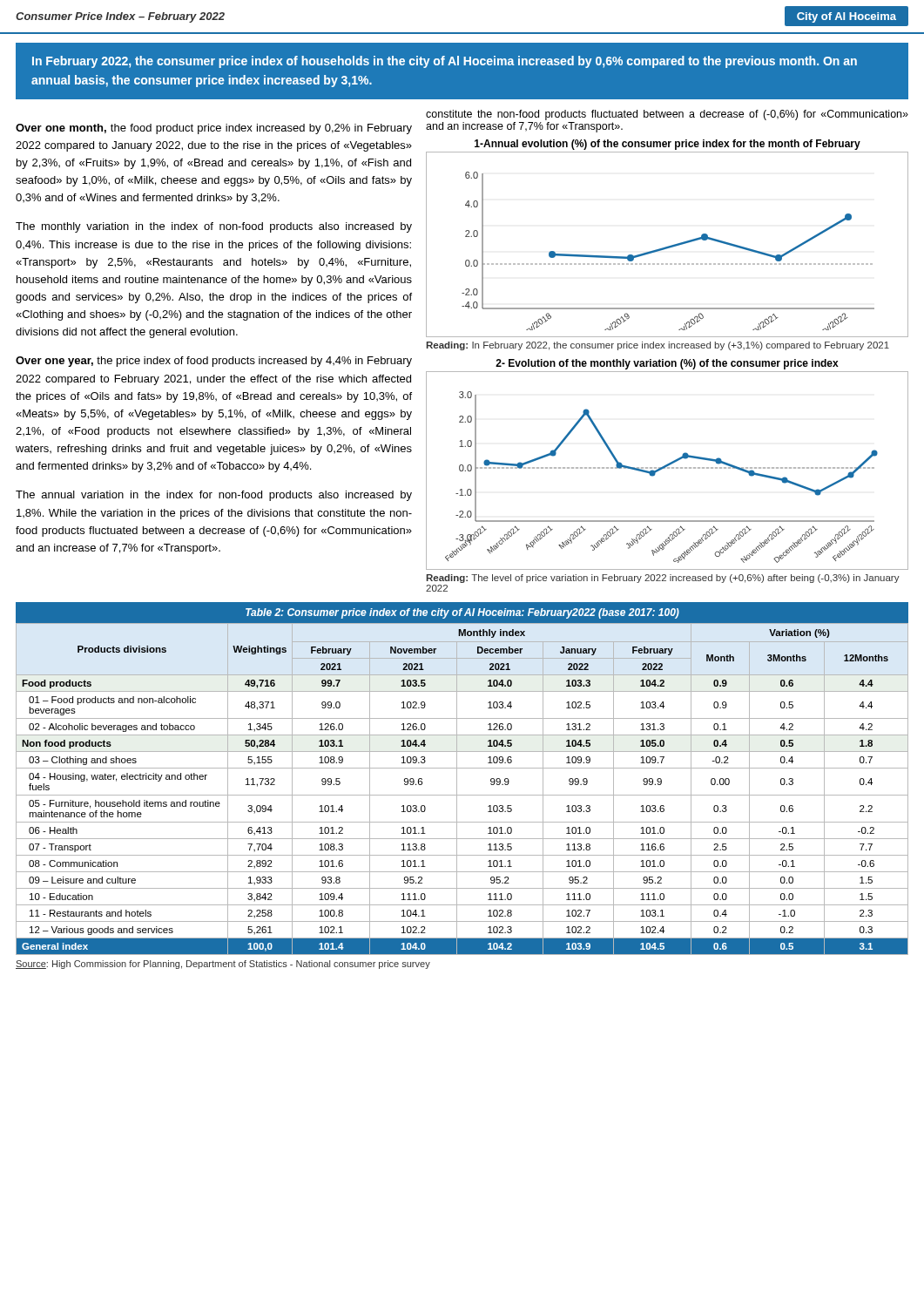Select the text starting "Table 2: Consumer price index"
This screenshot has width=924, height=1307.
[x=462, y=612]
